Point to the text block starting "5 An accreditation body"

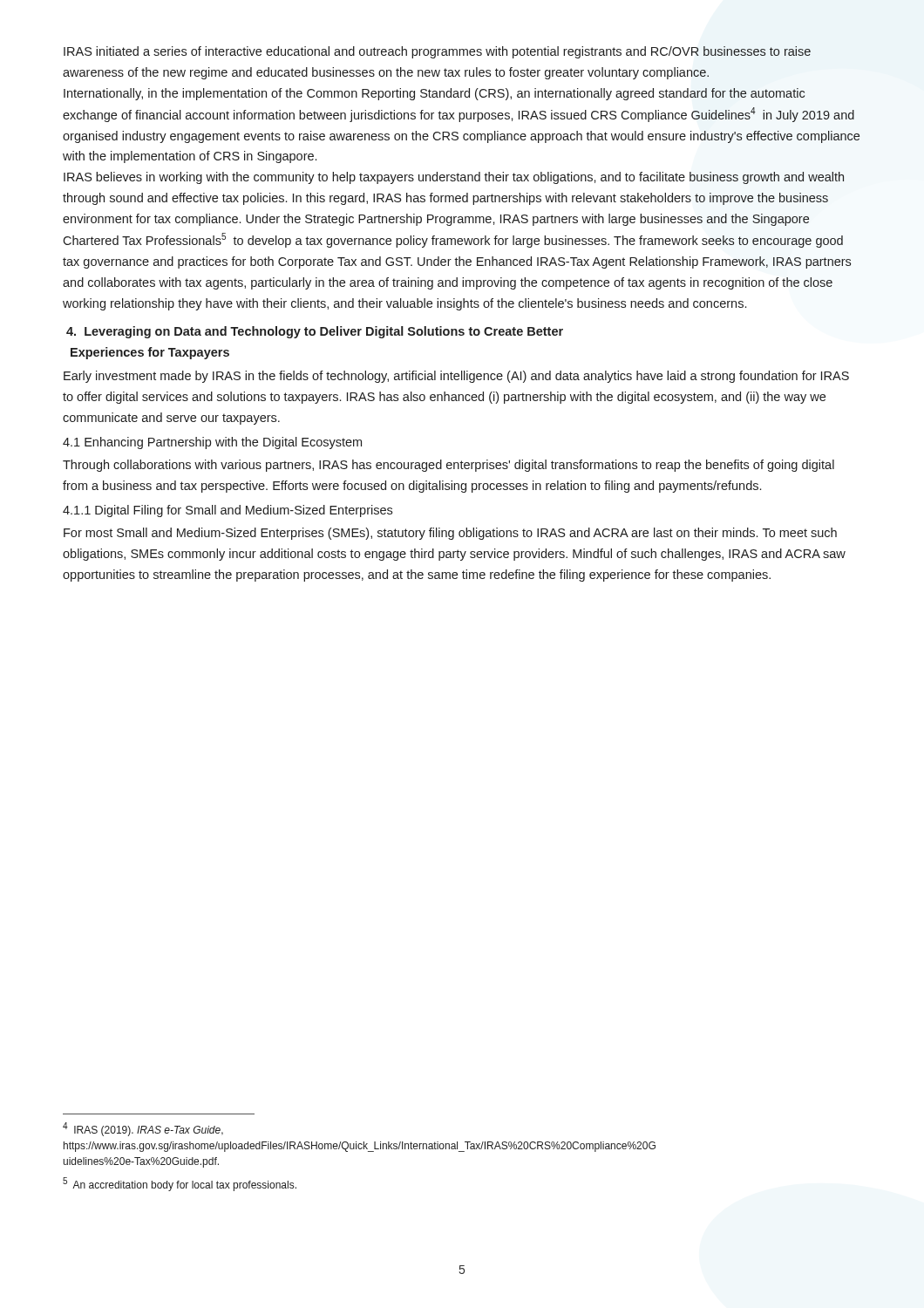point(180,1184)
